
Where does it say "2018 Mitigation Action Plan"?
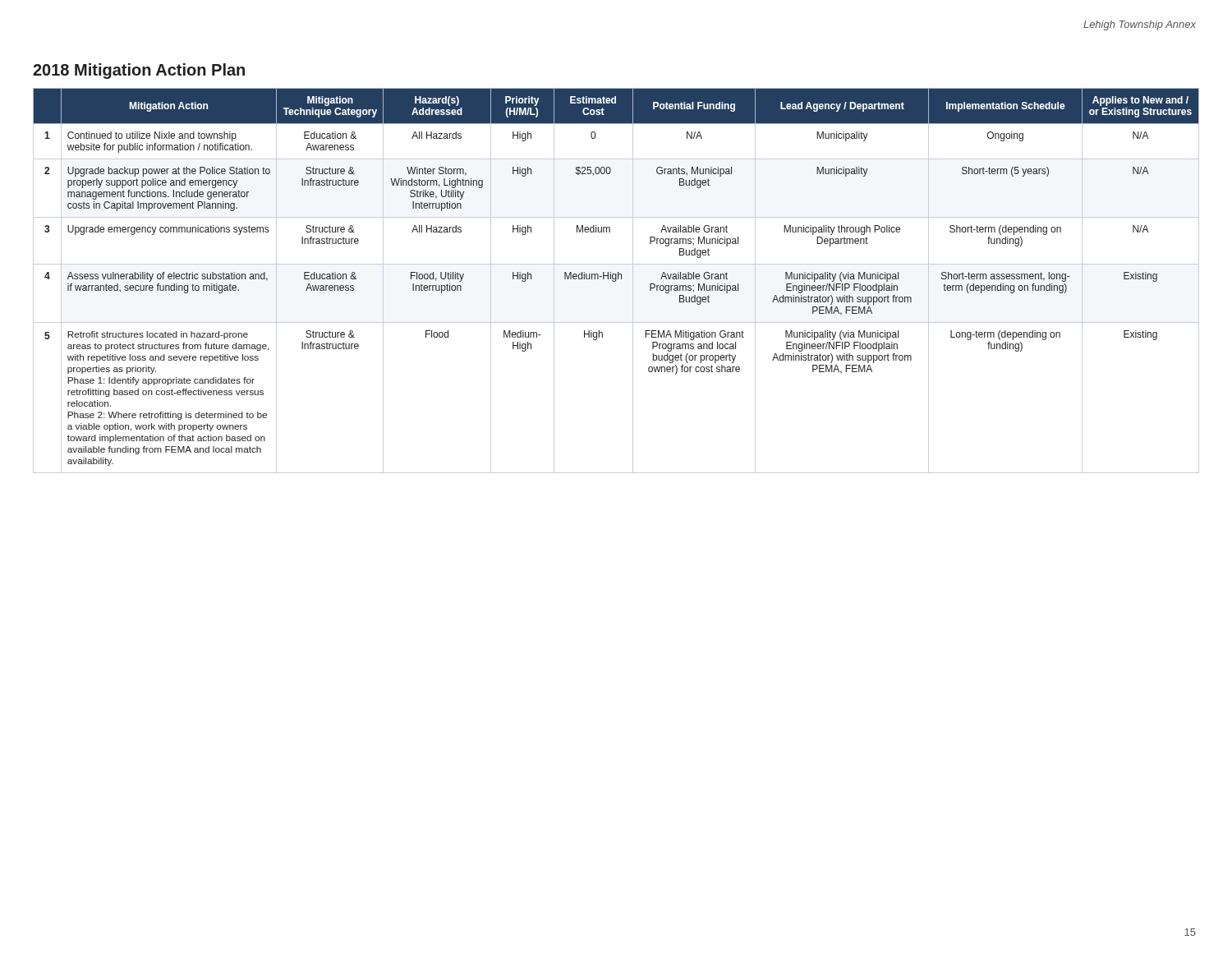point(139,70)
